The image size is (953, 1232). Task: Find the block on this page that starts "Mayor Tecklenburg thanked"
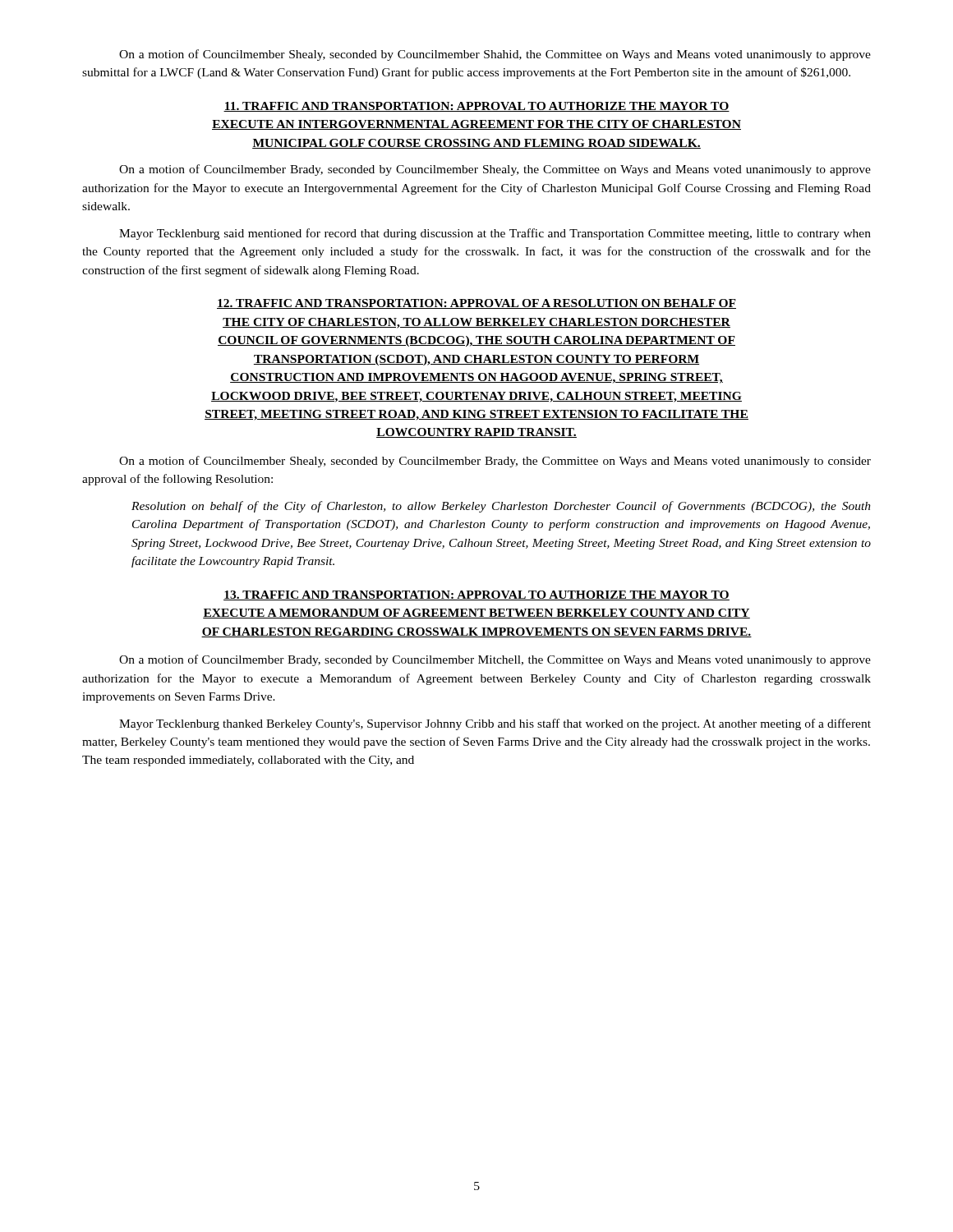(x=476, y=741)
